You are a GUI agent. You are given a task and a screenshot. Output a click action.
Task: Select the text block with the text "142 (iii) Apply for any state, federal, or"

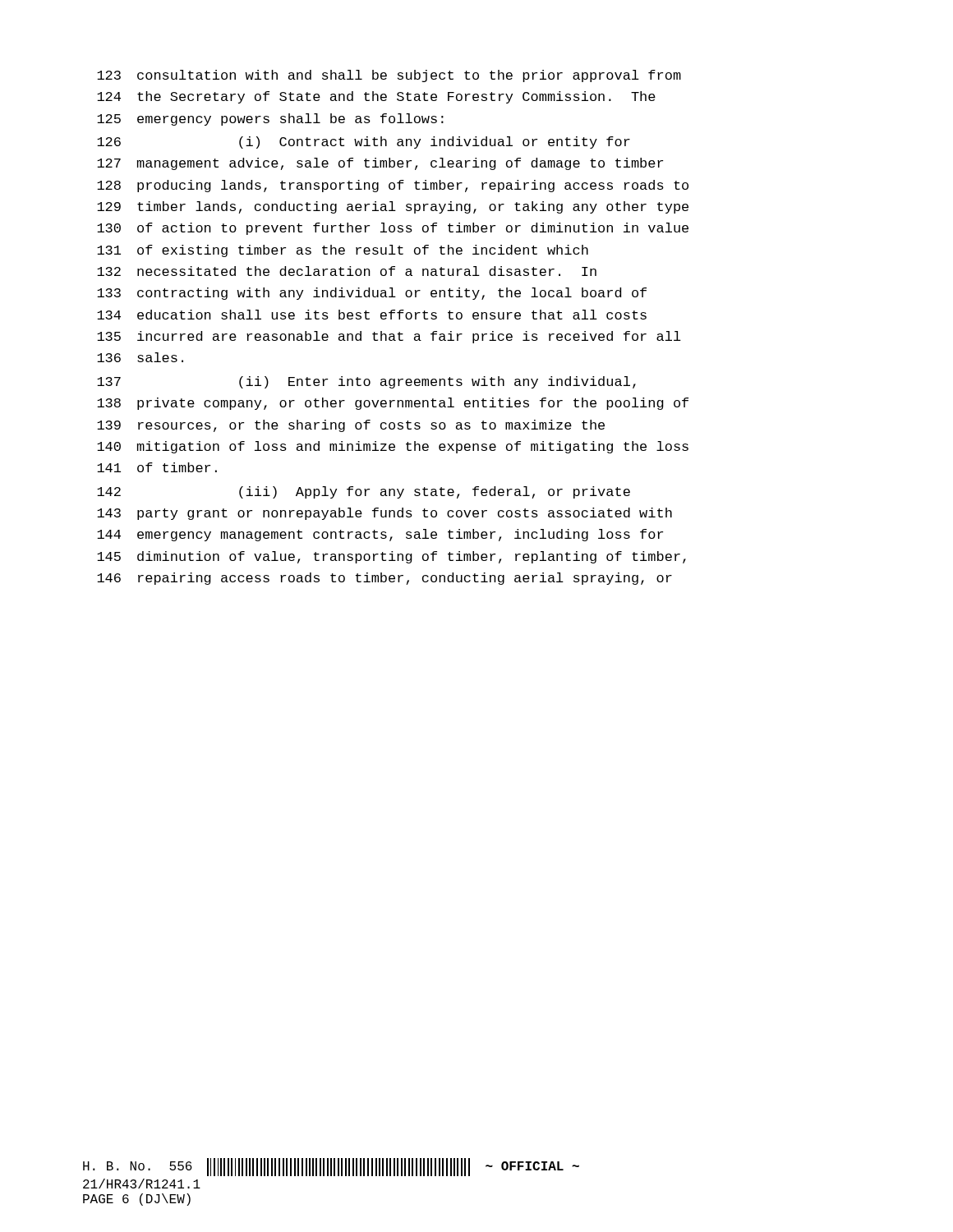pyautogui.click(x=476, y=536)
